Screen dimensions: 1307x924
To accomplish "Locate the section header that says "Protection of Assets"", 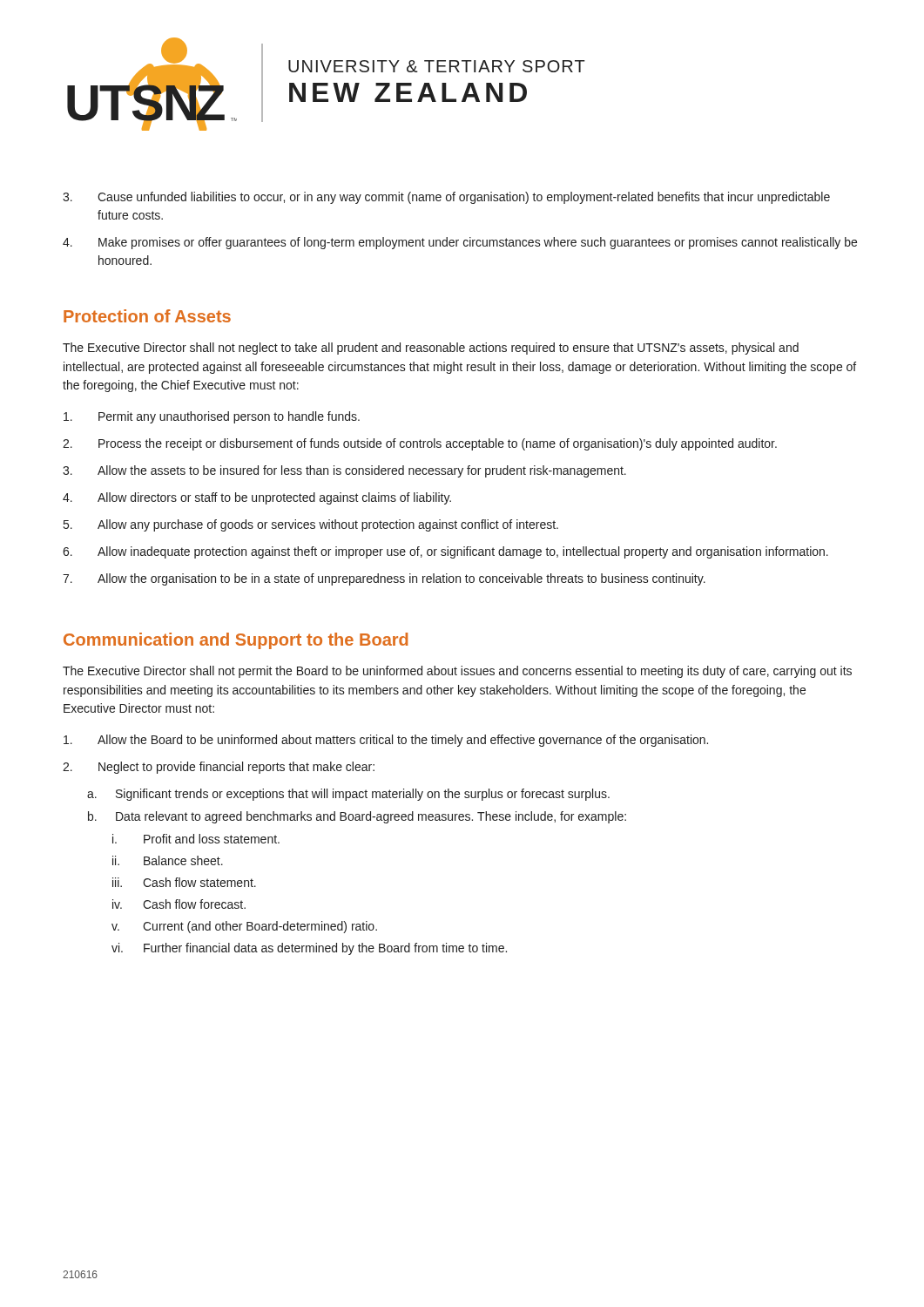I will click(147, 316).
